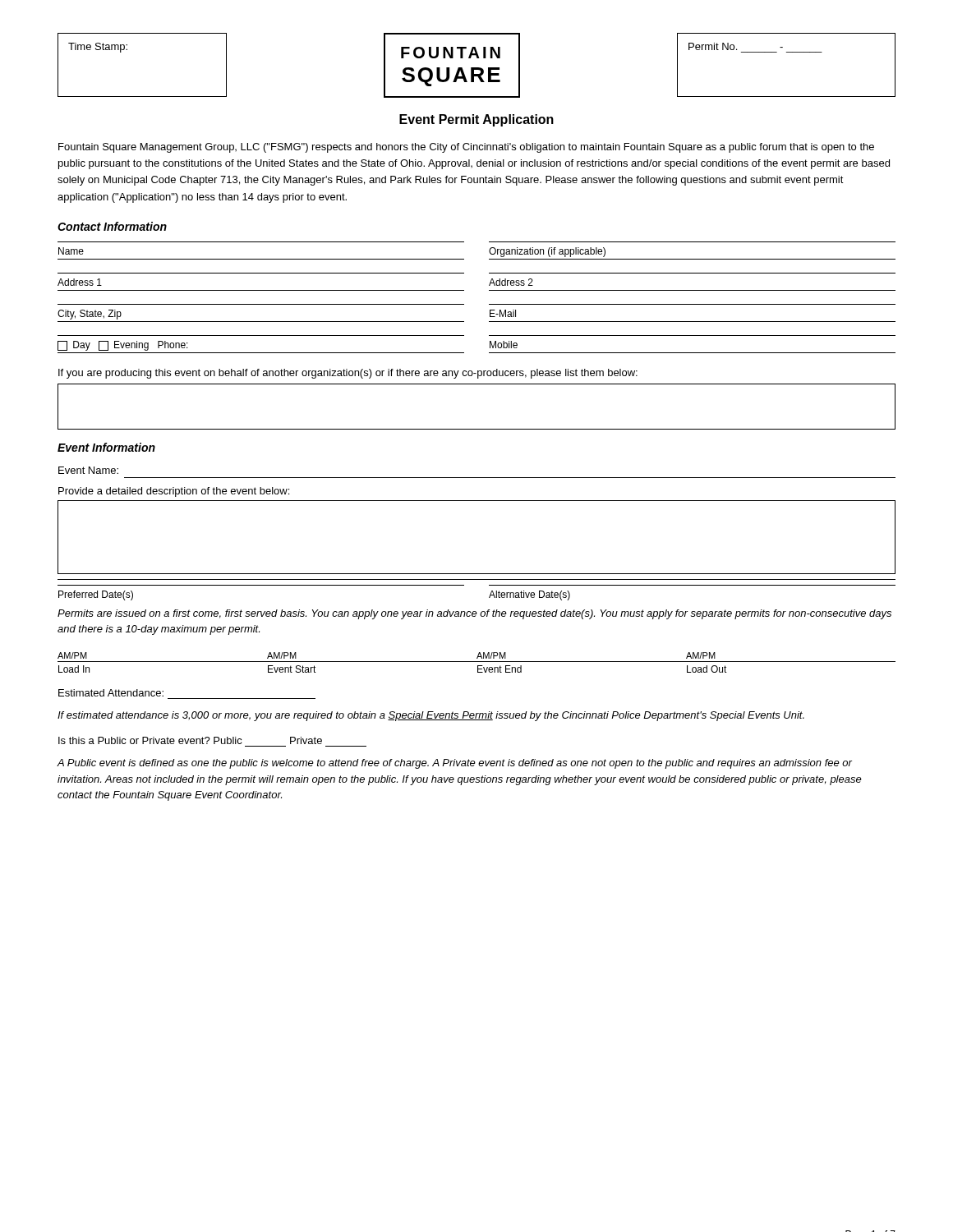Locate the logo
Image resolution: width=953 pixels, height=1232 pixels.
coord(452,65)
